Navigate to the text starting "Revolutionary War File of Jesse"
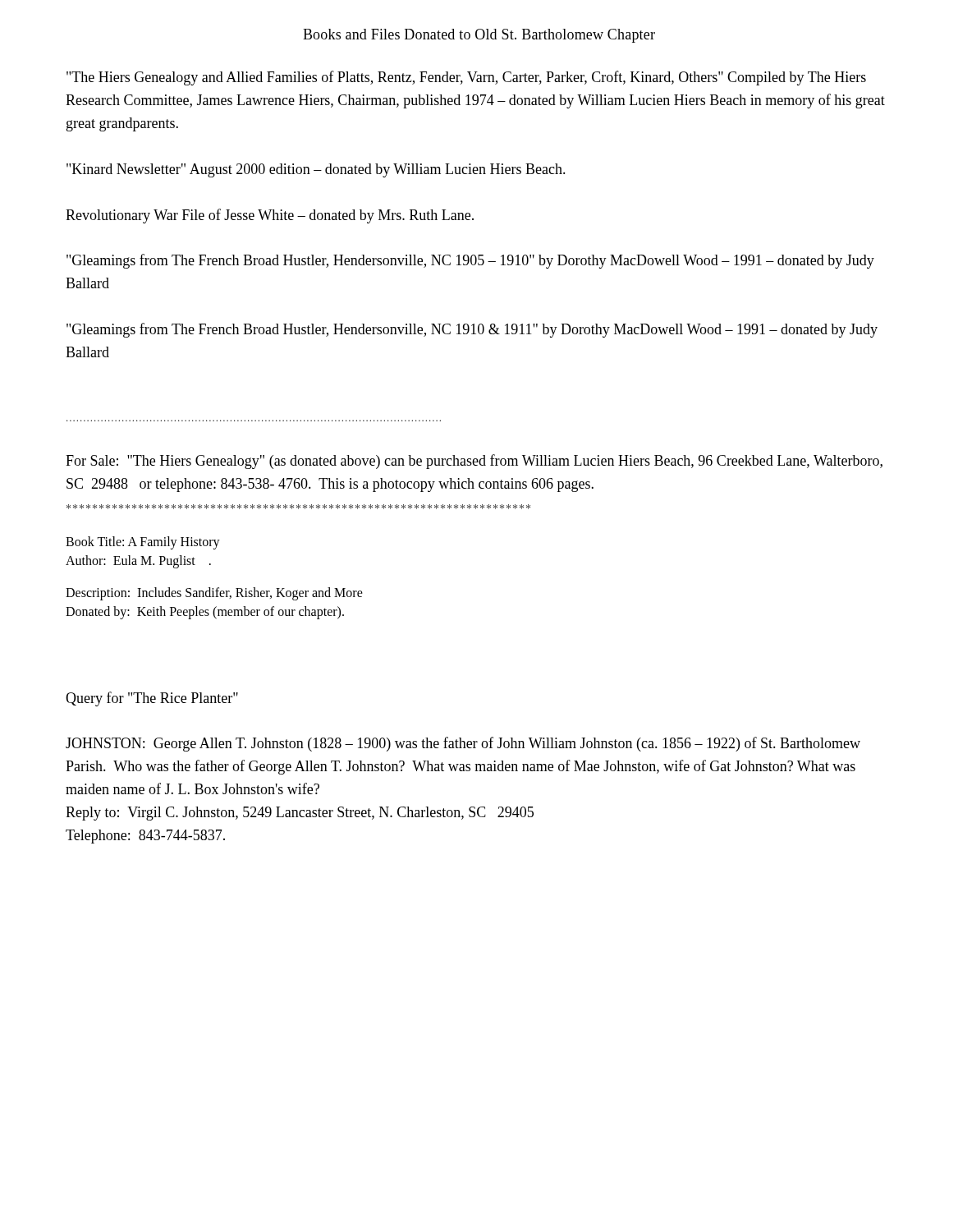This screenshot has width=958, height=1232. click(270, 215)
